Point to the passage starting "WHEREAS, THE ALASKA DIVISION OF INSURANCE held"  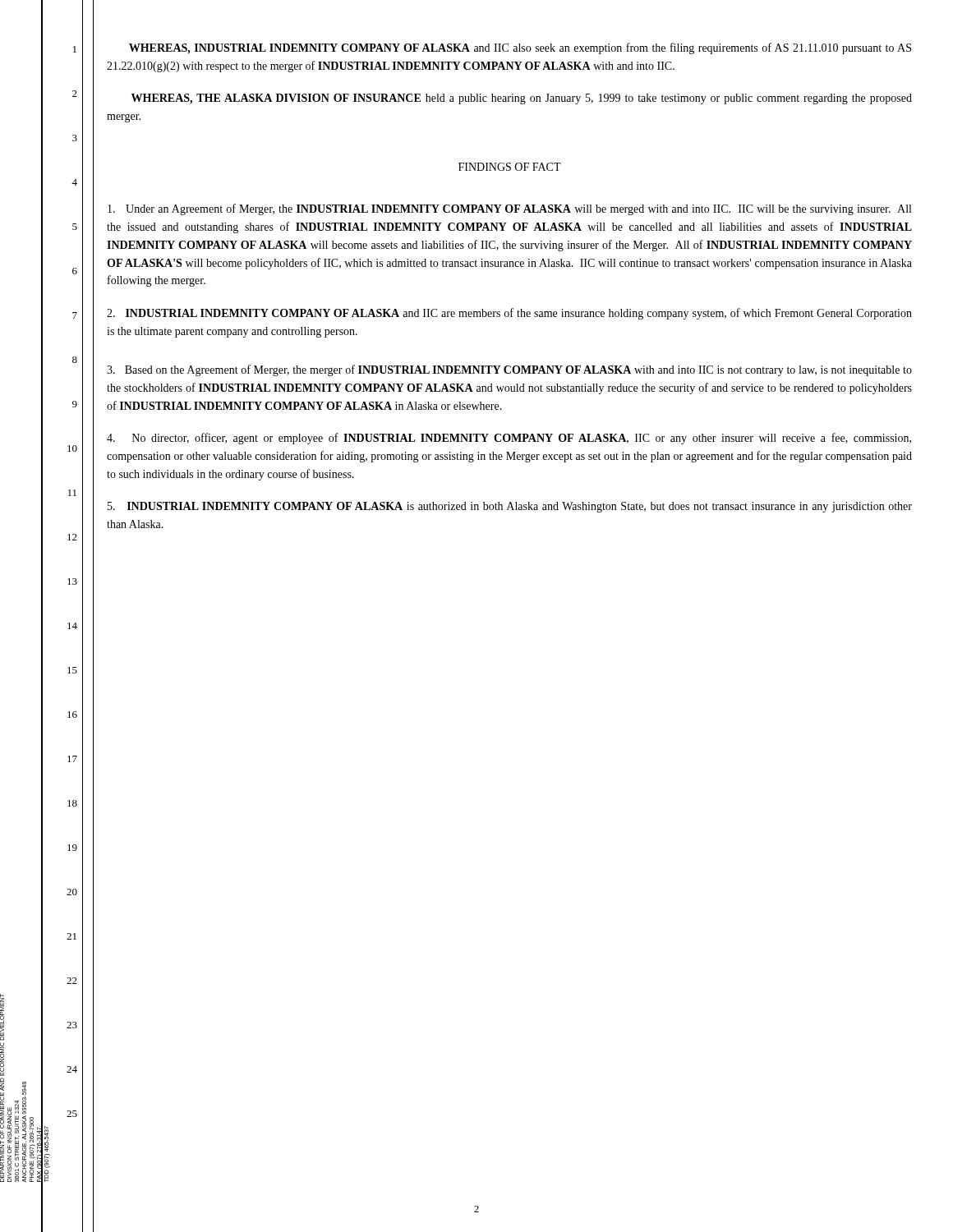coord(509,107)
